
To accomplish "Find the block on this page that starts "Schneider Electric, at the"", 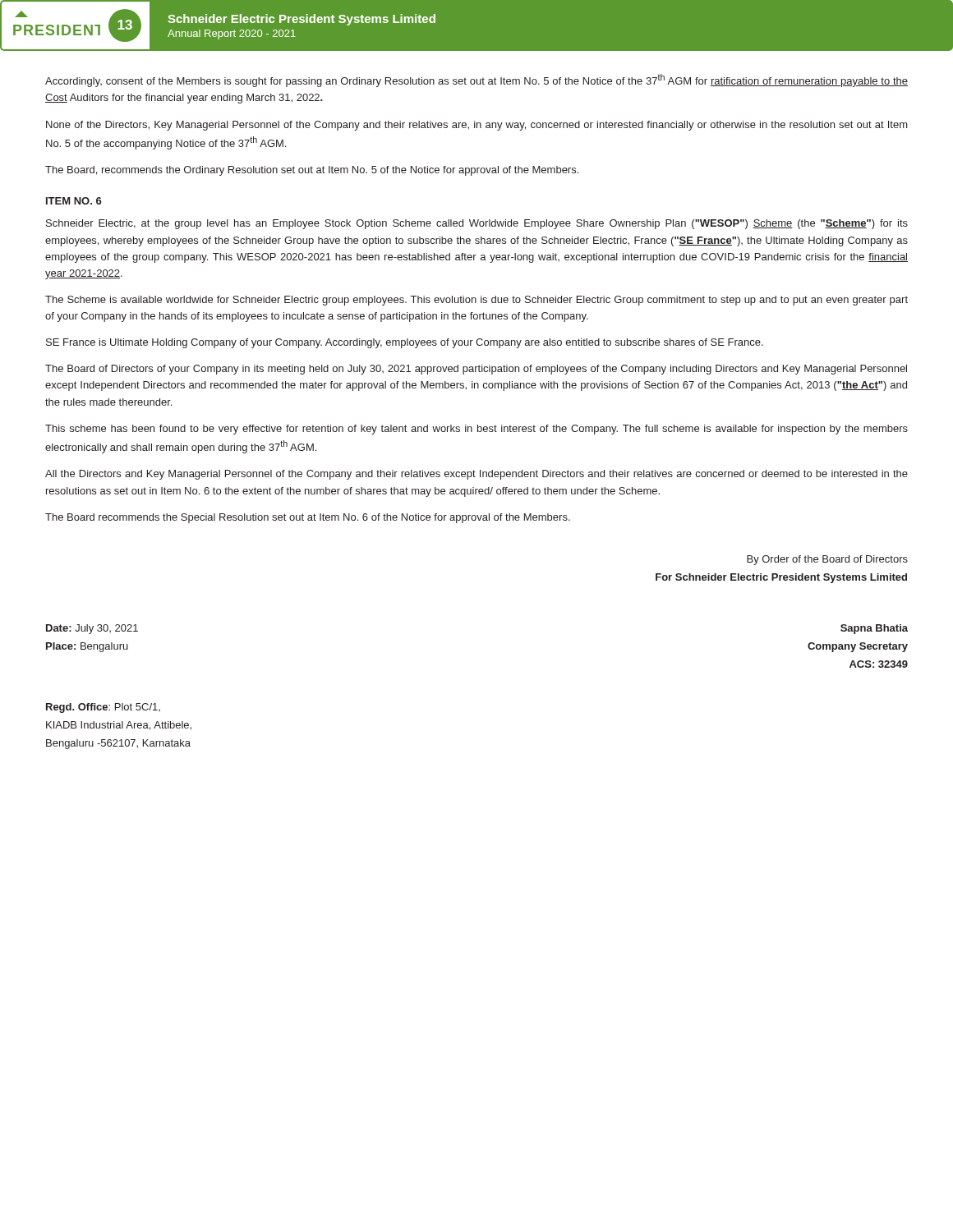I will (x=476, y=248).
